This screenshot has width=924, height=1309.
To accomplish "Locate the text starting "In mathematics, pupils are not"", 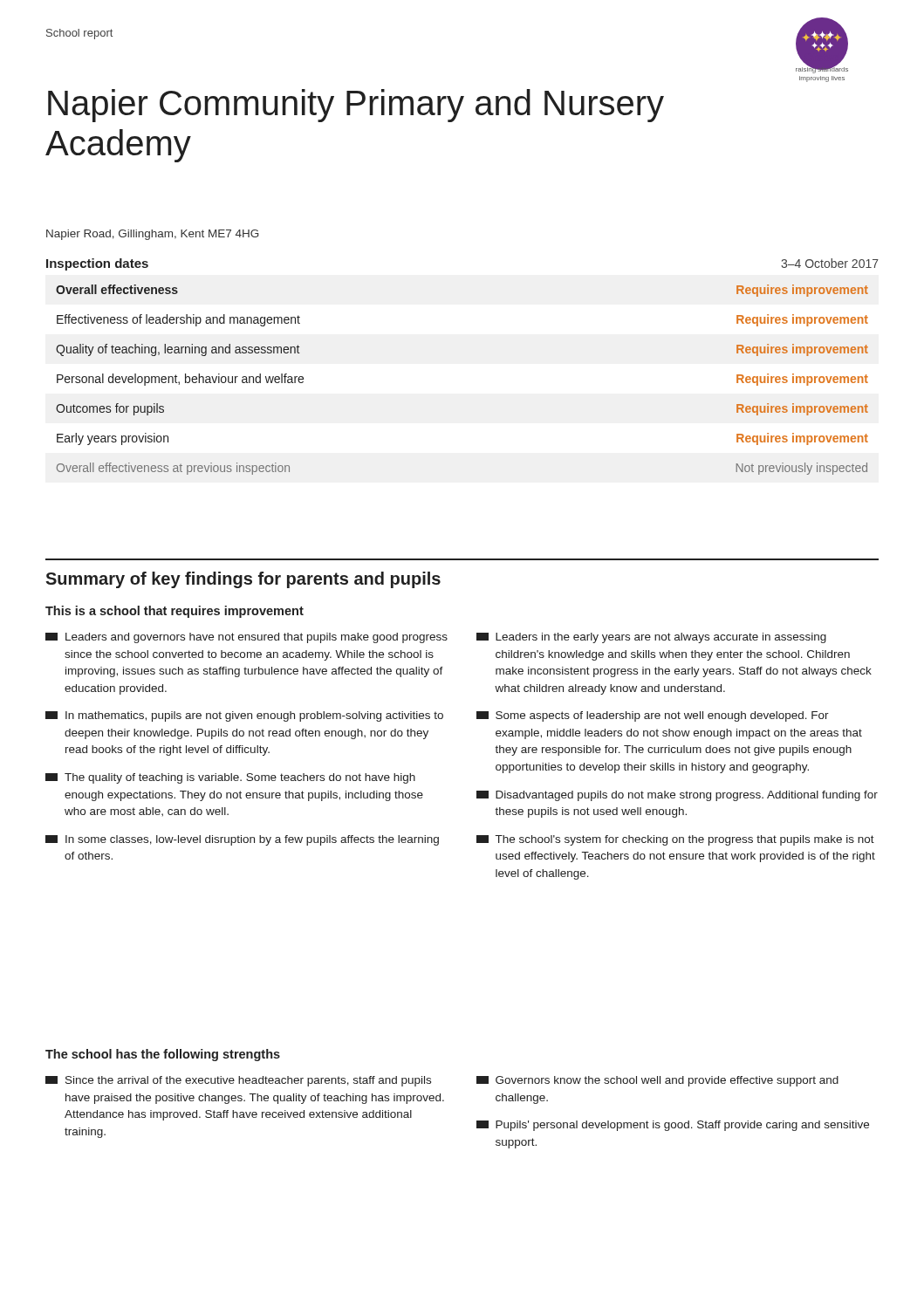I will click(247, 733).
